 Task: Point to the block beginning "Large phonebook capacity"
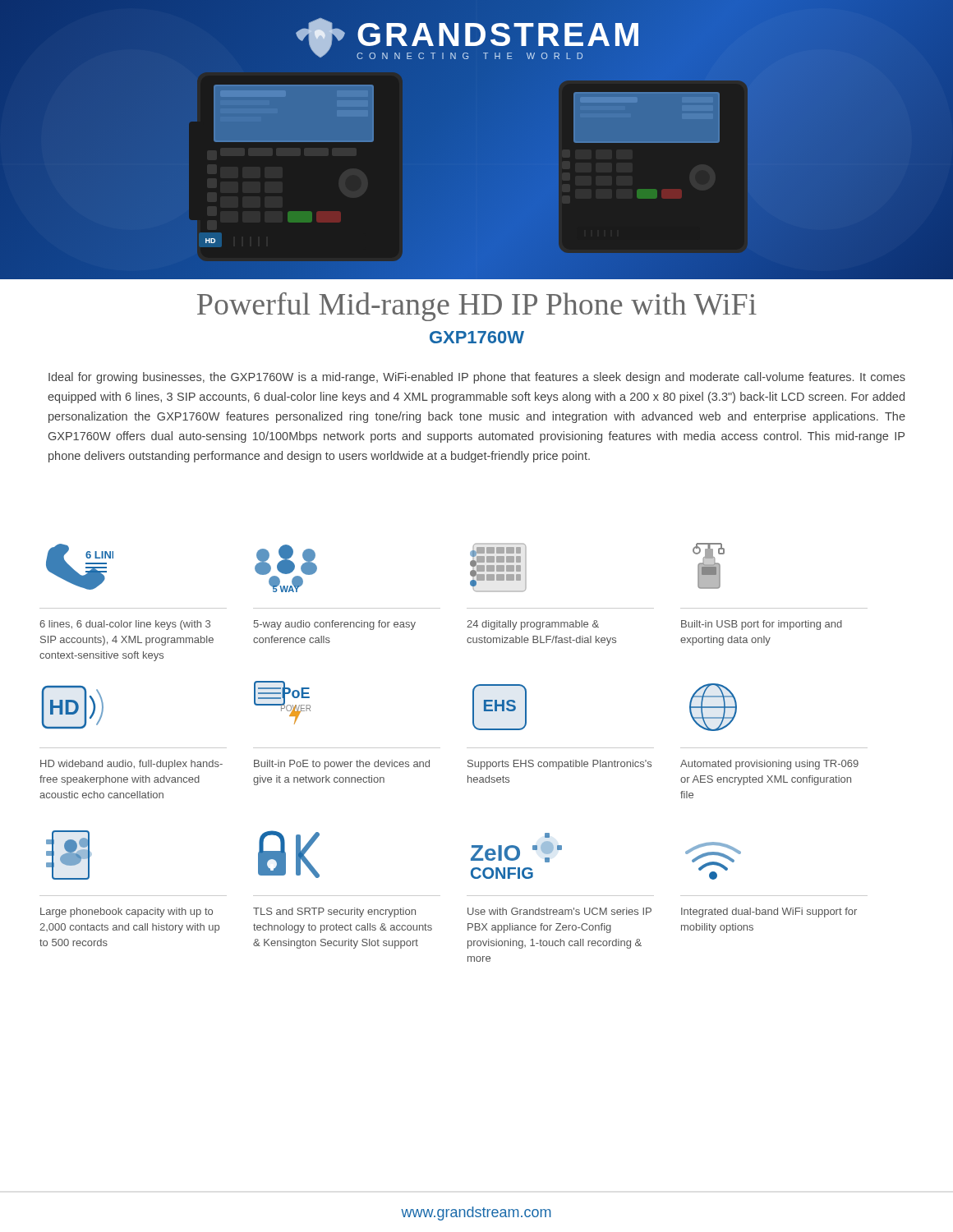[x=133, y=886]
